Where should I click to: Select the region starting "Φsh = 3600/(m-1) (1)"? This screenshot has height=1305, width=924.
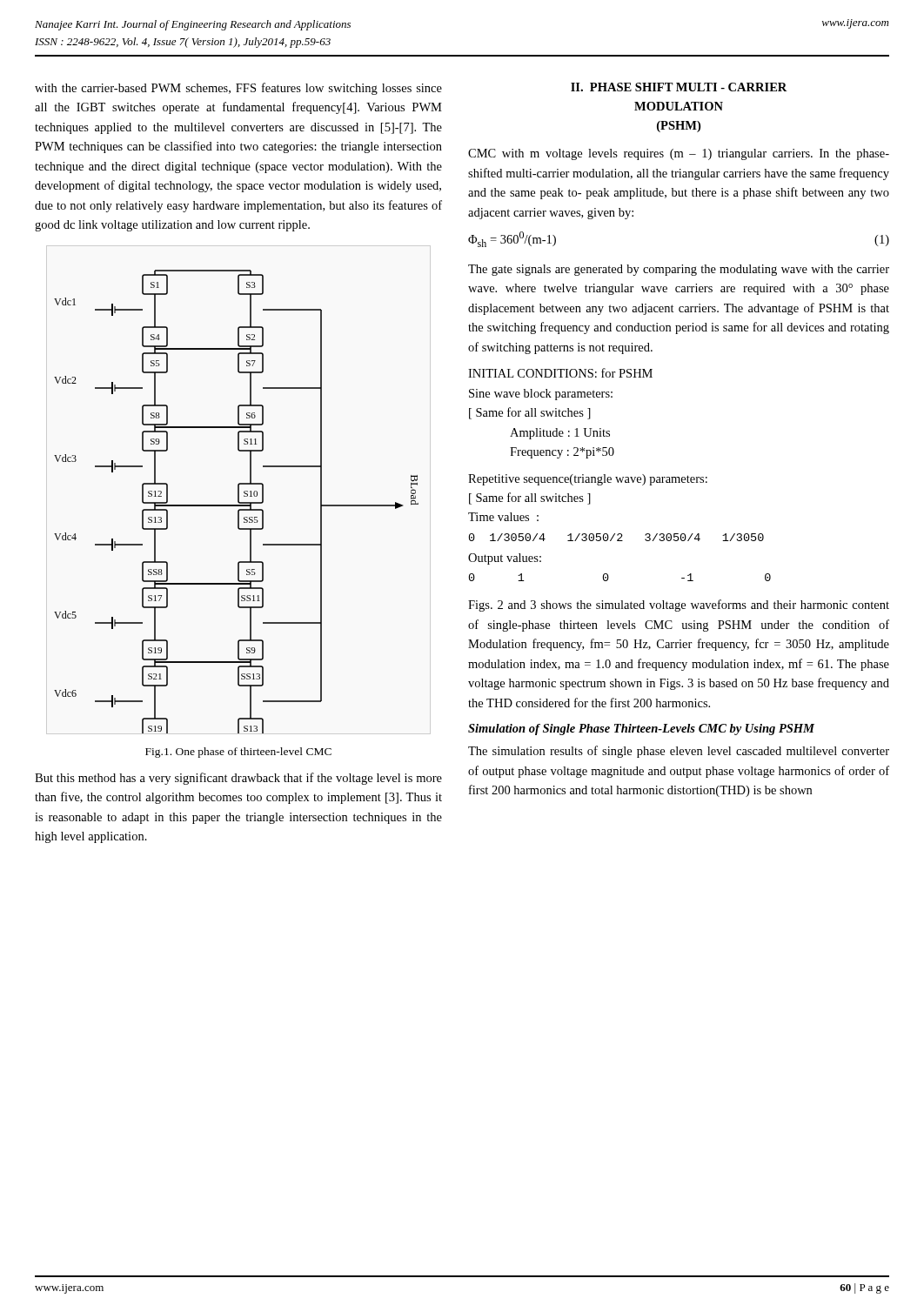click(517, 239)
